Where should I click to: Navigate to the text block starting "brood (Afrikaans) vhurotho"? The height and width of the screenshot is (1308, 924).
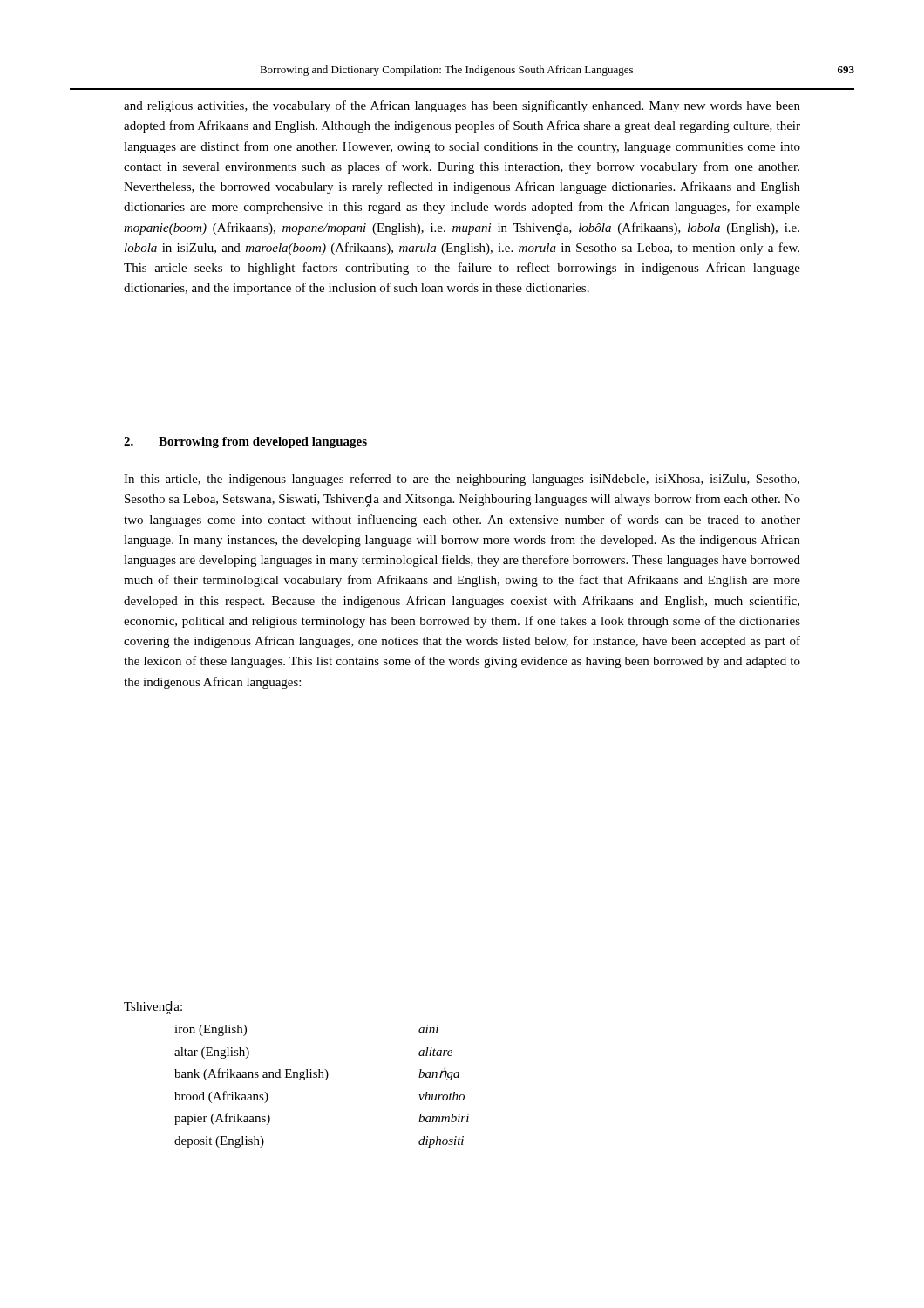217,1097
